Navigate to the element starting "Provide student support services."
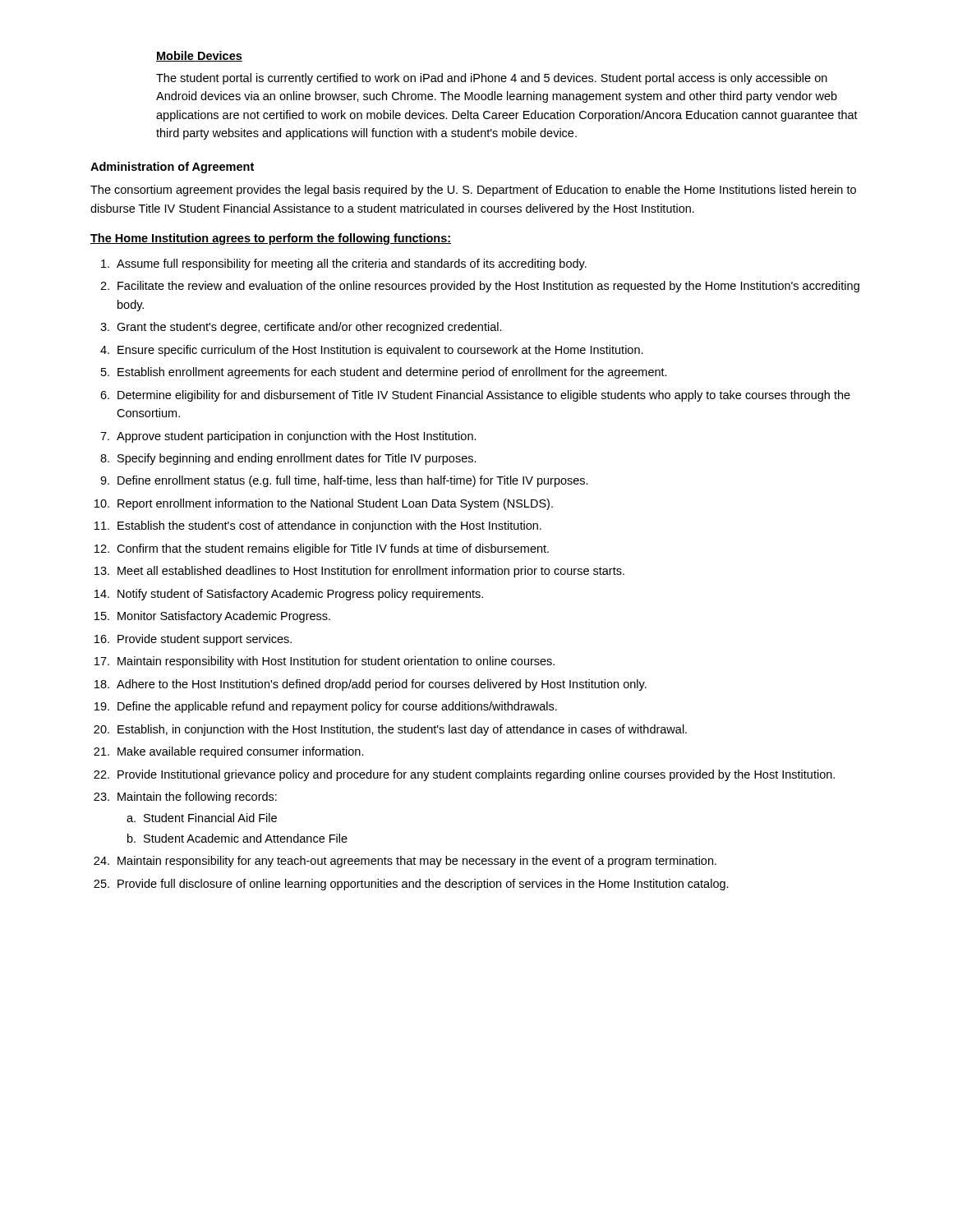 (x=205, y=640)
